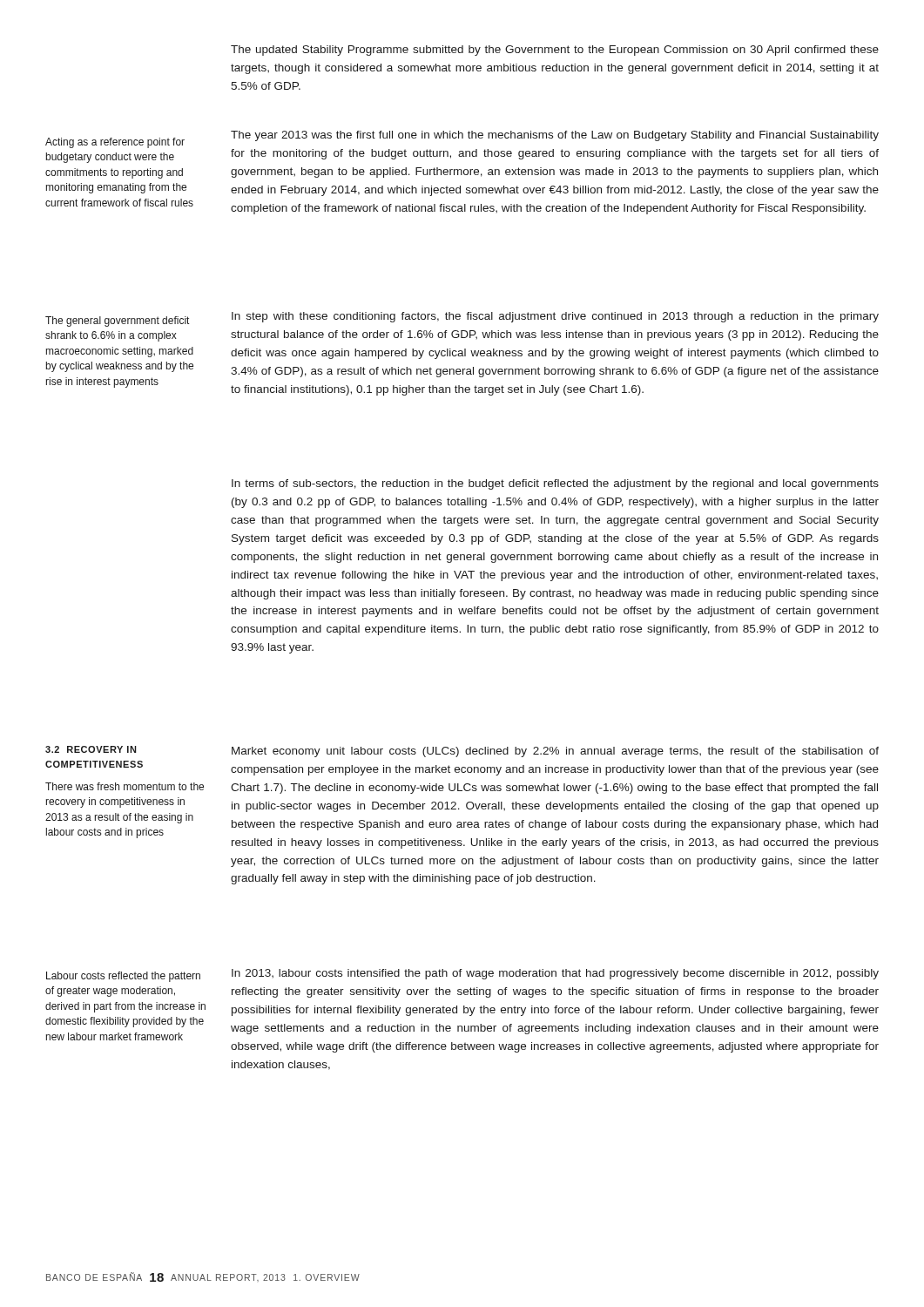Viewport: 924px width, 1307px height.
Task: Navigate to the block starting "Labour costs reflected the pattern"
Action: (x=126, y=1006)
